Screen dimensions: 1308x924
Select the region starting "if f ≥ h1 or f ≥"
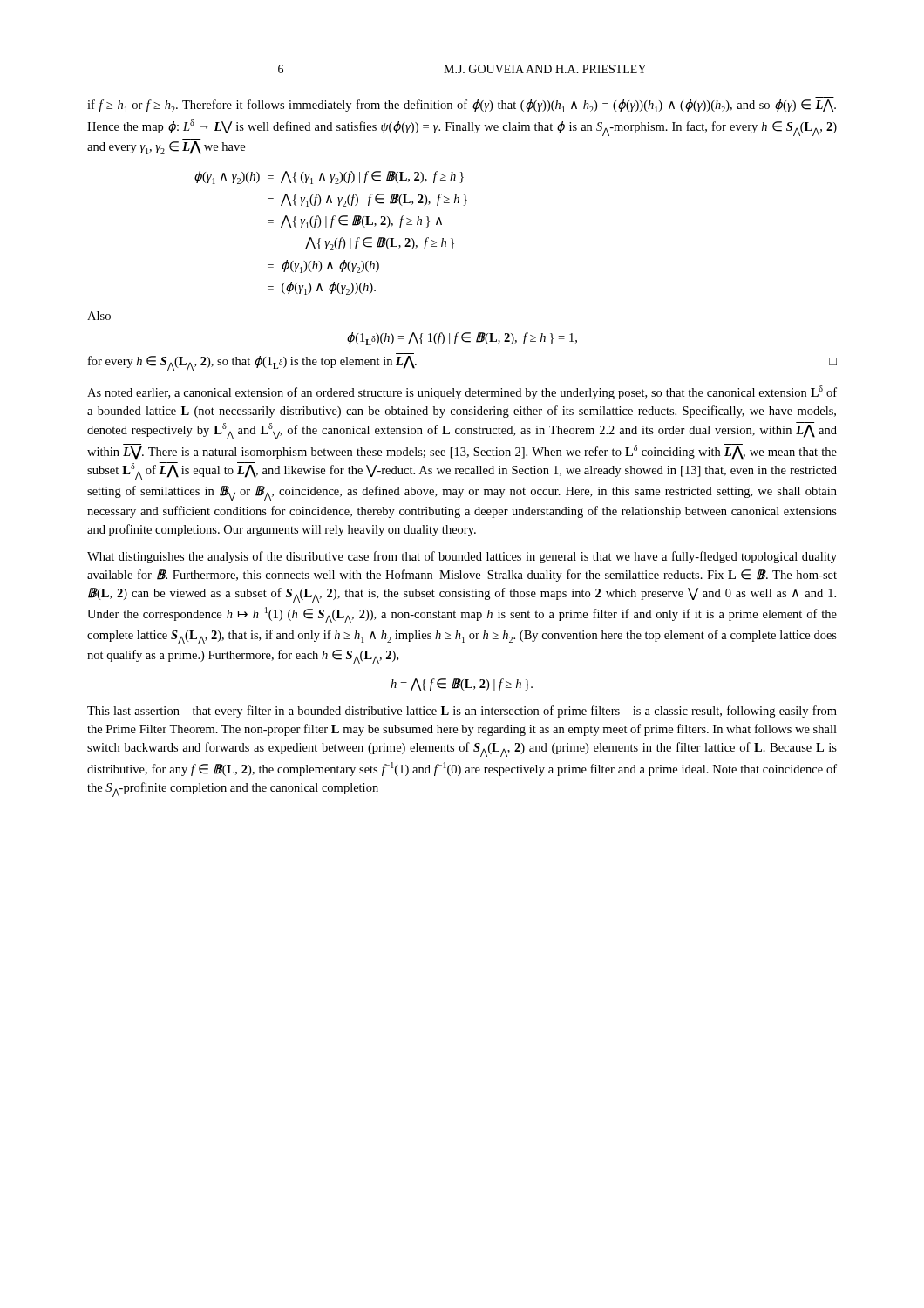point(462,127)
